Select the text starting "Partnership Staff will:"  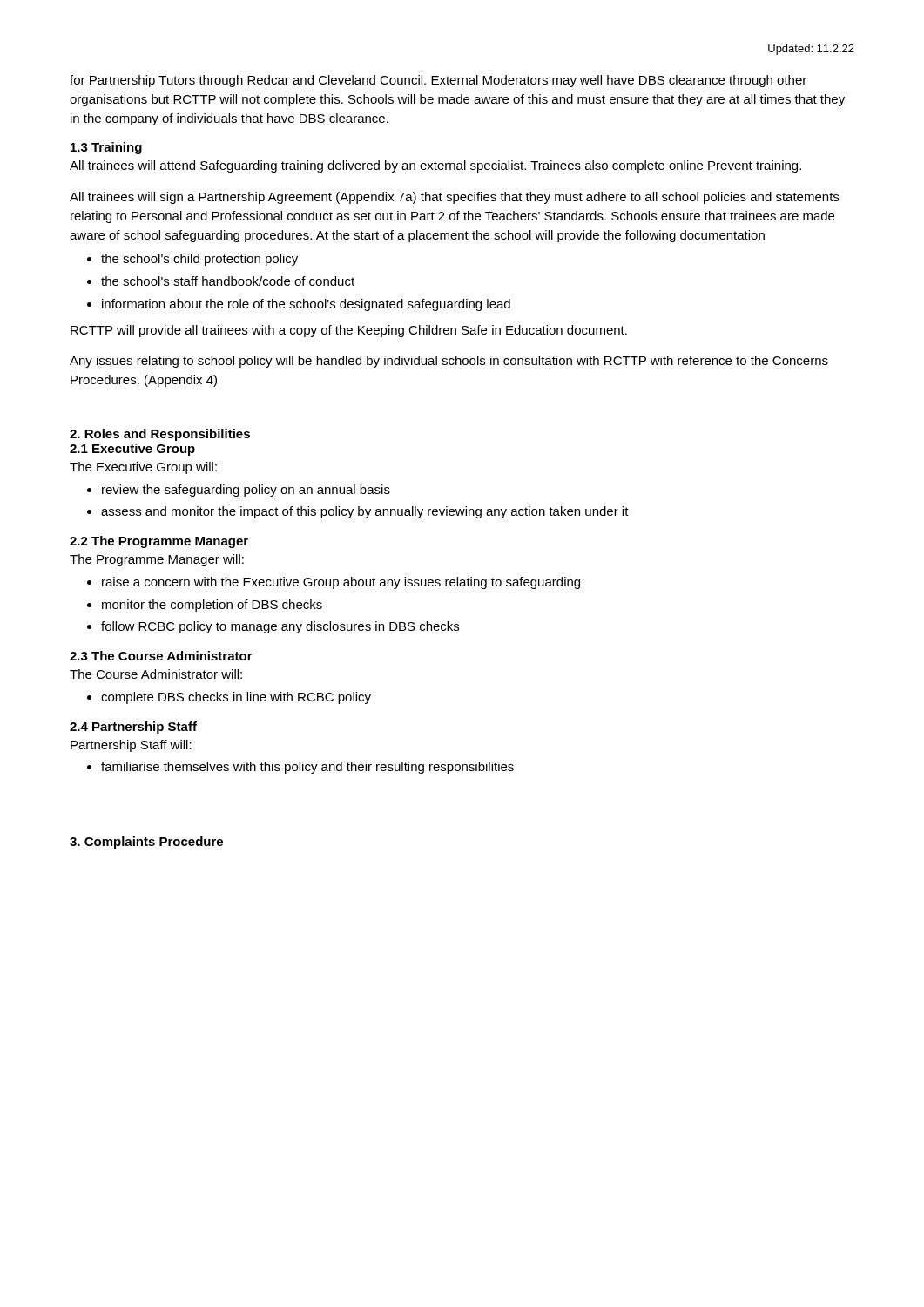(x=131, y=744)
